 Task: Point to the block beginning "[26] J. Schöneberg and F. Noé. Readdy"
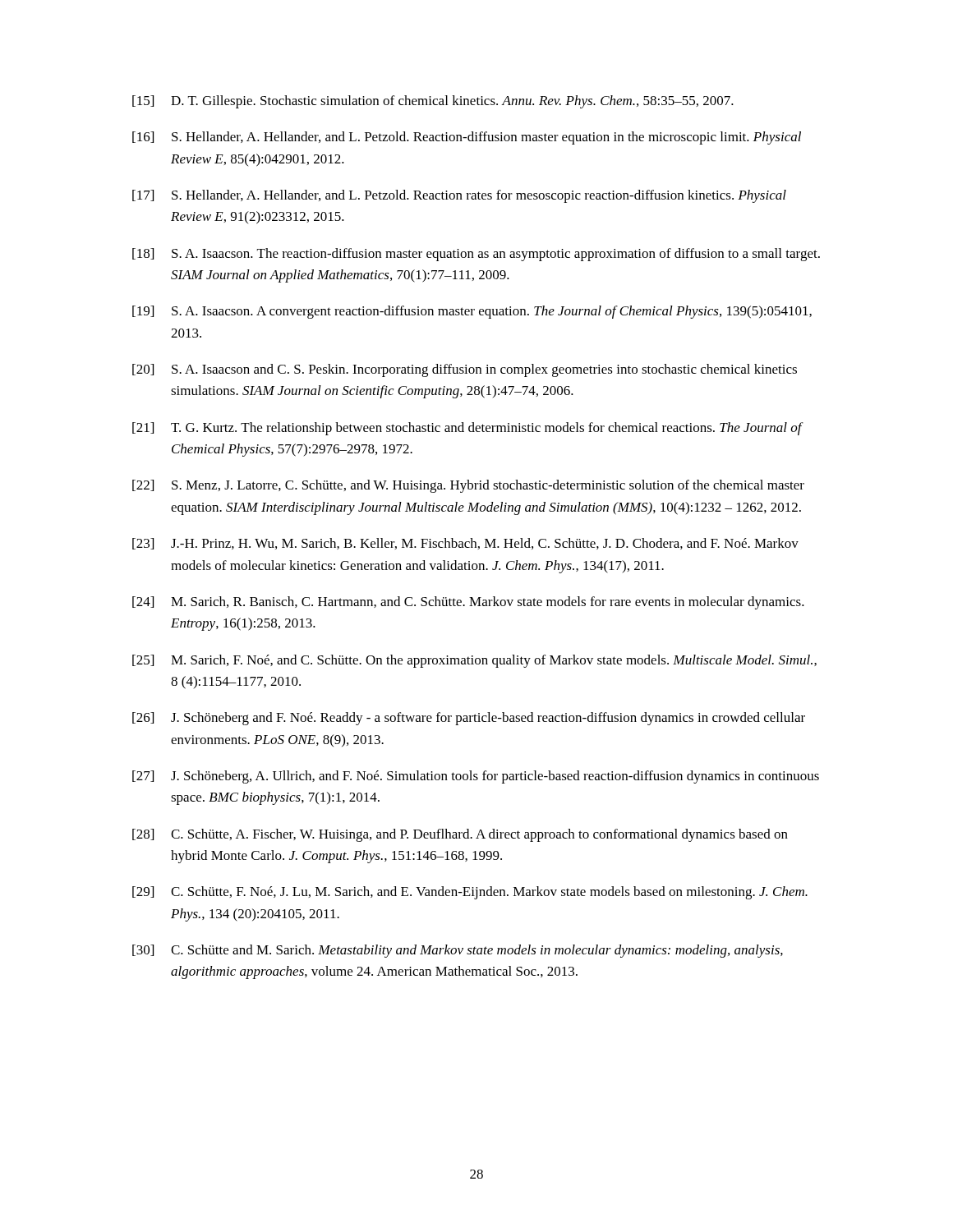pyautogui.click(x=476, y=729)
